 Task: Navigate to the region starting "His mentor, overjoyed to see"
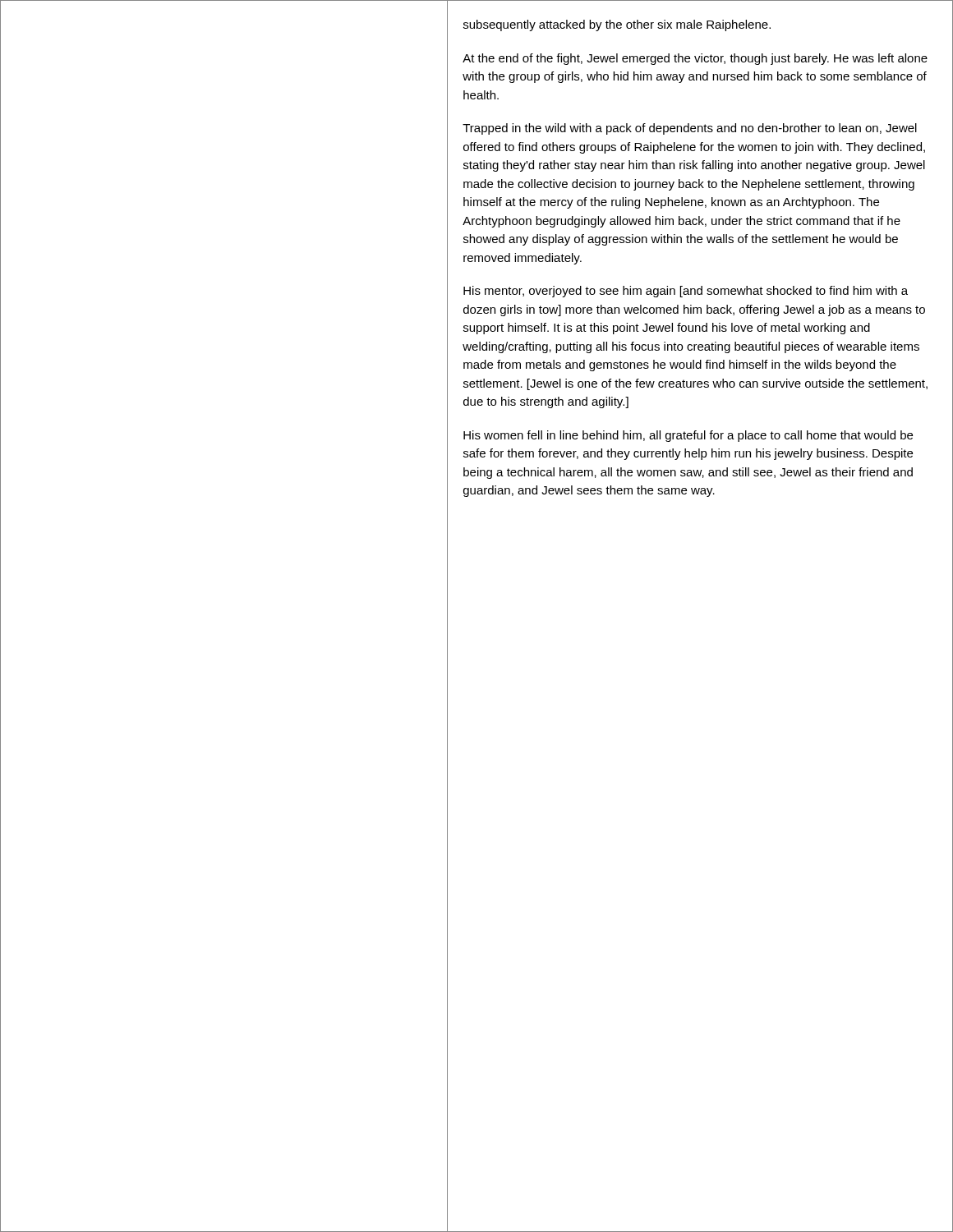[x=696, y=346]
